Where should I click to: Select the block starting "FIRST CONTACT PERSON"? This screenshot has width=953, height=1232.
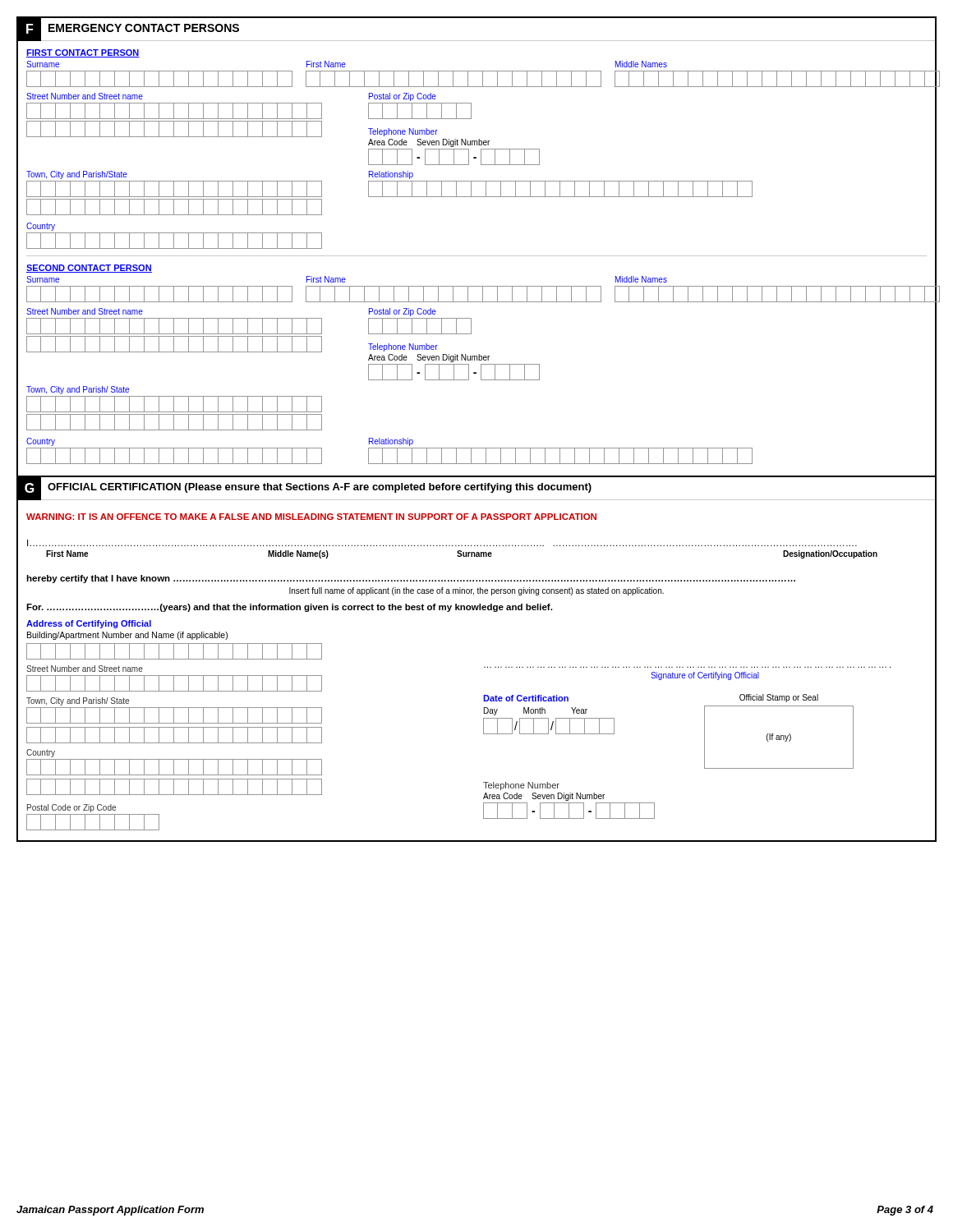coord(83,53)
